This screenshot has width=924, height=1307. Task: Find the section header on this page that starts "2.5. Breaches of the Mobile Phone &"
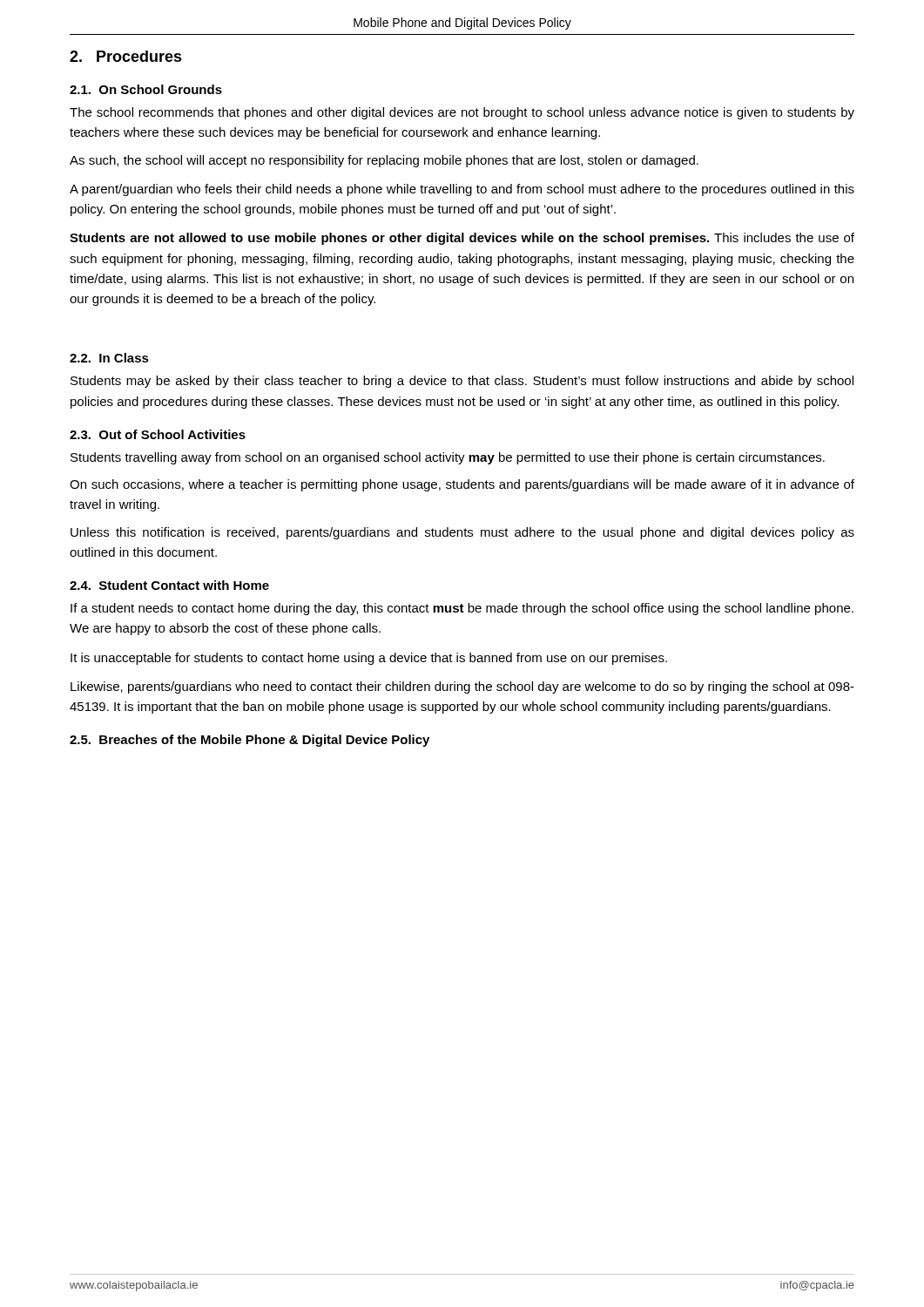pos(250,740)
